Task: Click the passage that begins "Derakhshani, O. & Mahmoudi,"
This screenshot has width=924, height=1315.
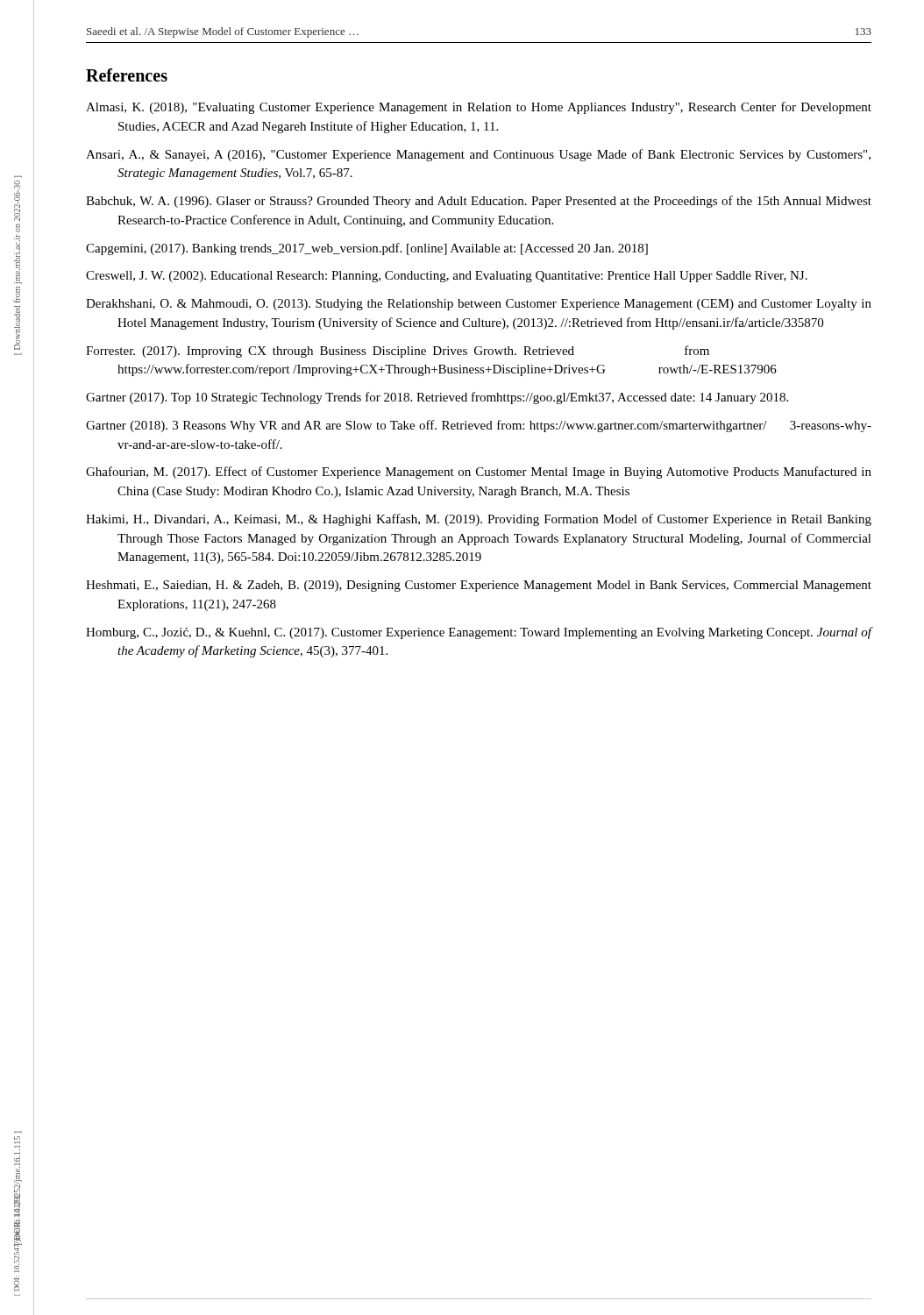Action: [479, 313]
